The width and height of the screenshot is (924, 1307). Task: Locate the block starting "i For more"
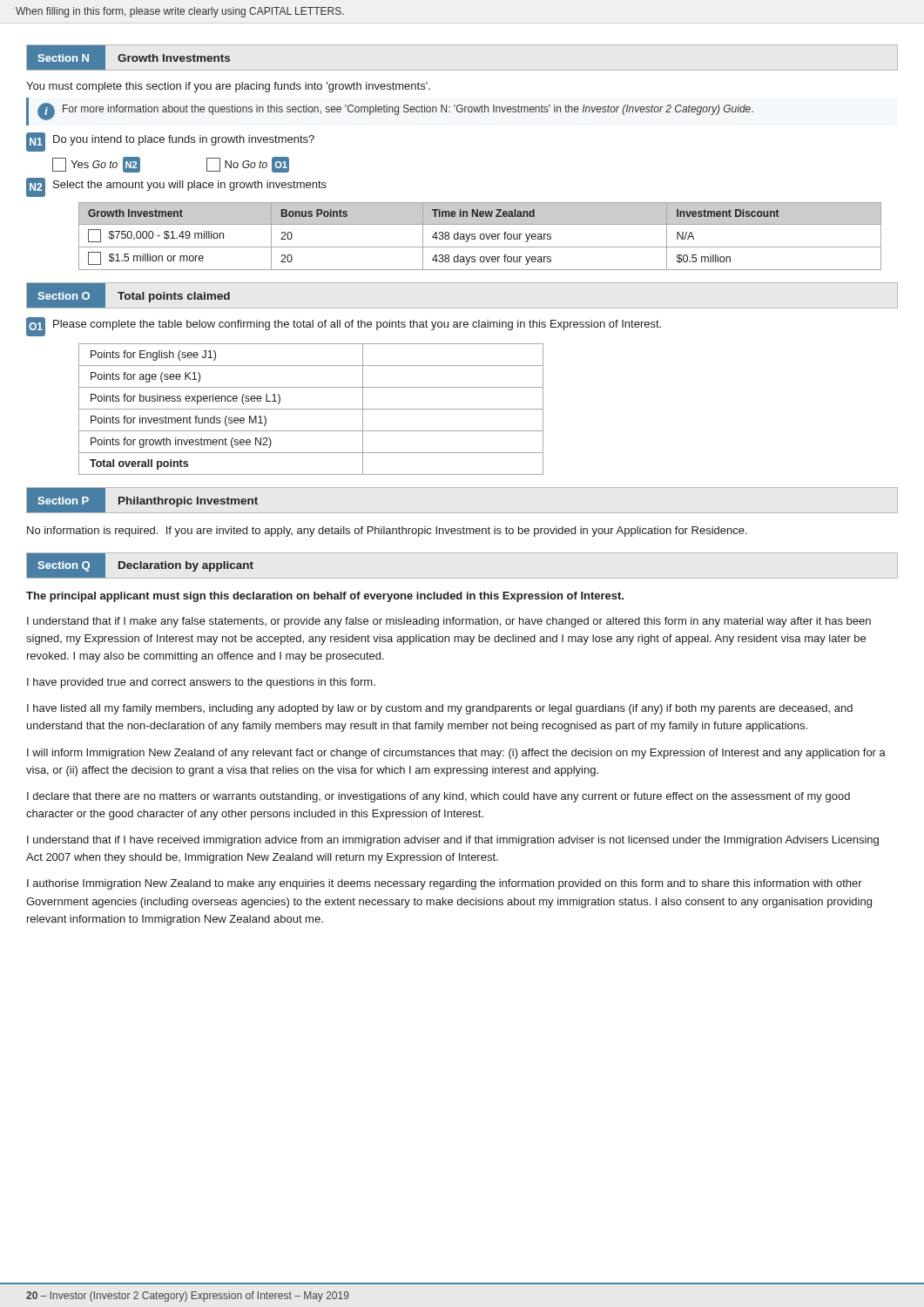pyautogui.click(x=396, y=112)
